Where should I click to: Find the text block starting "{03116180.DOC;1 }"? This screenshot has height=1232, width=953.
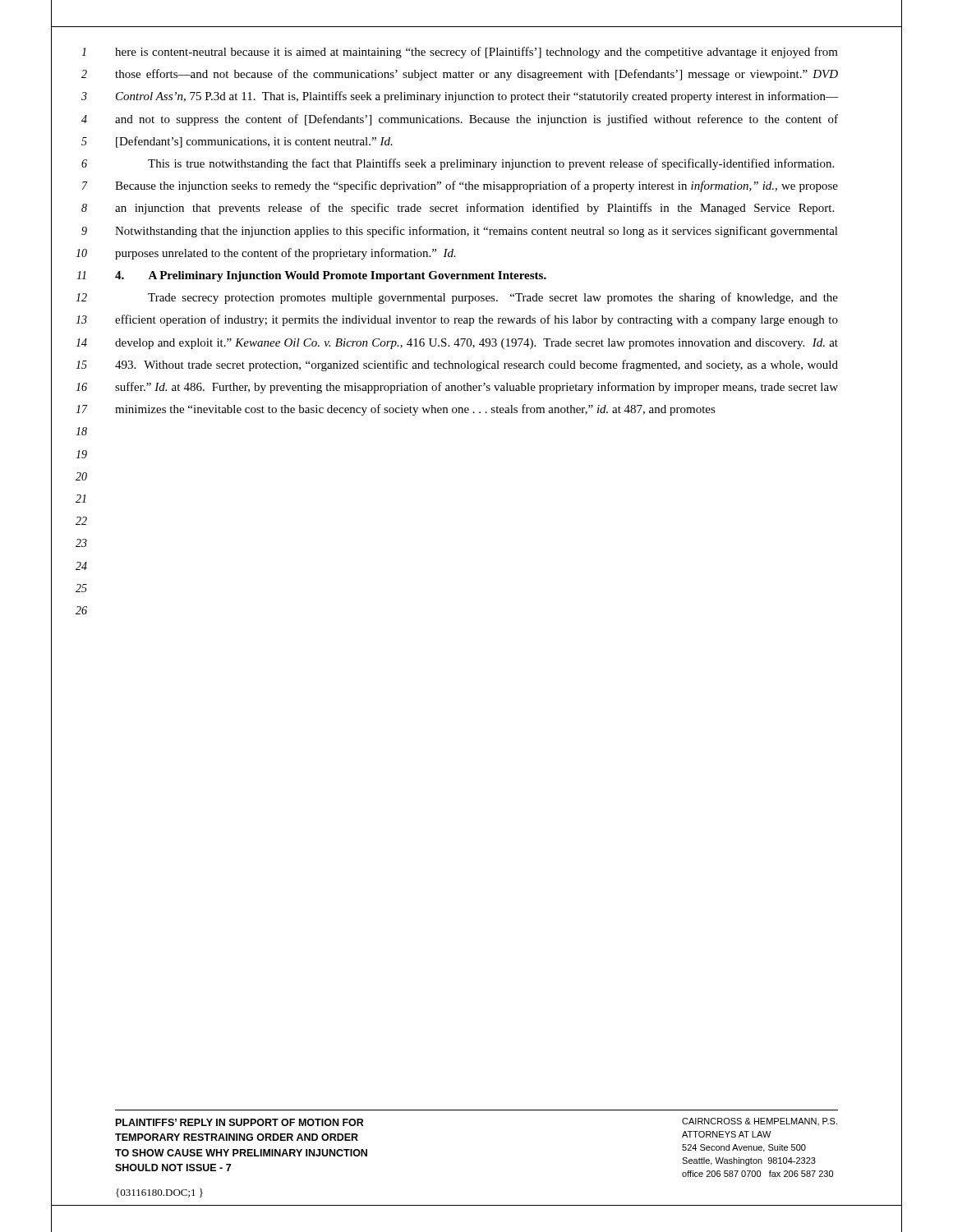click(x=159, y=1192)
